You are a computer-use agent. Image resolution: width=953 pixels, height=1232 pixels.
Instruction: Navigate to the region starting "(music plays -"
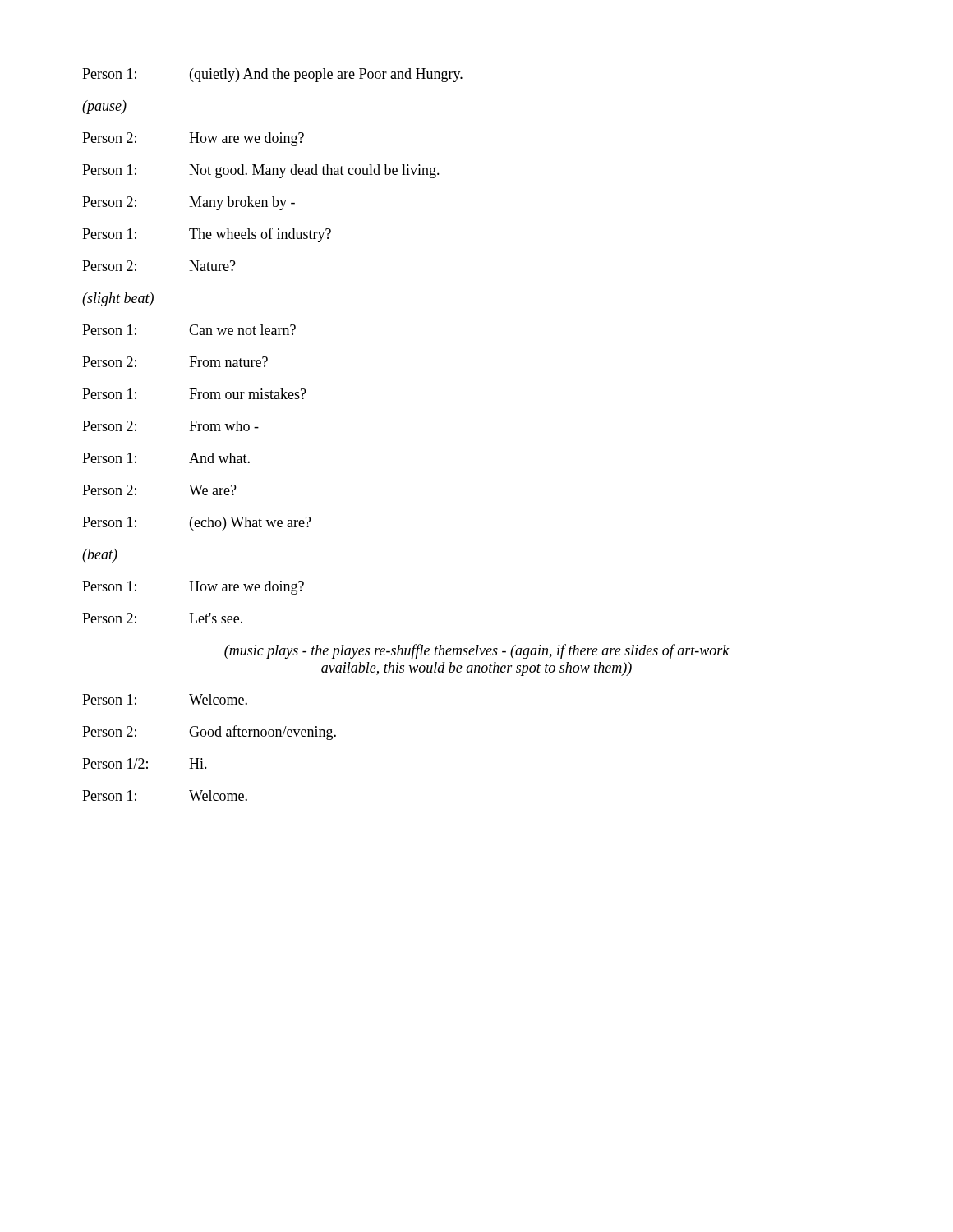click(x=476, y=659)
